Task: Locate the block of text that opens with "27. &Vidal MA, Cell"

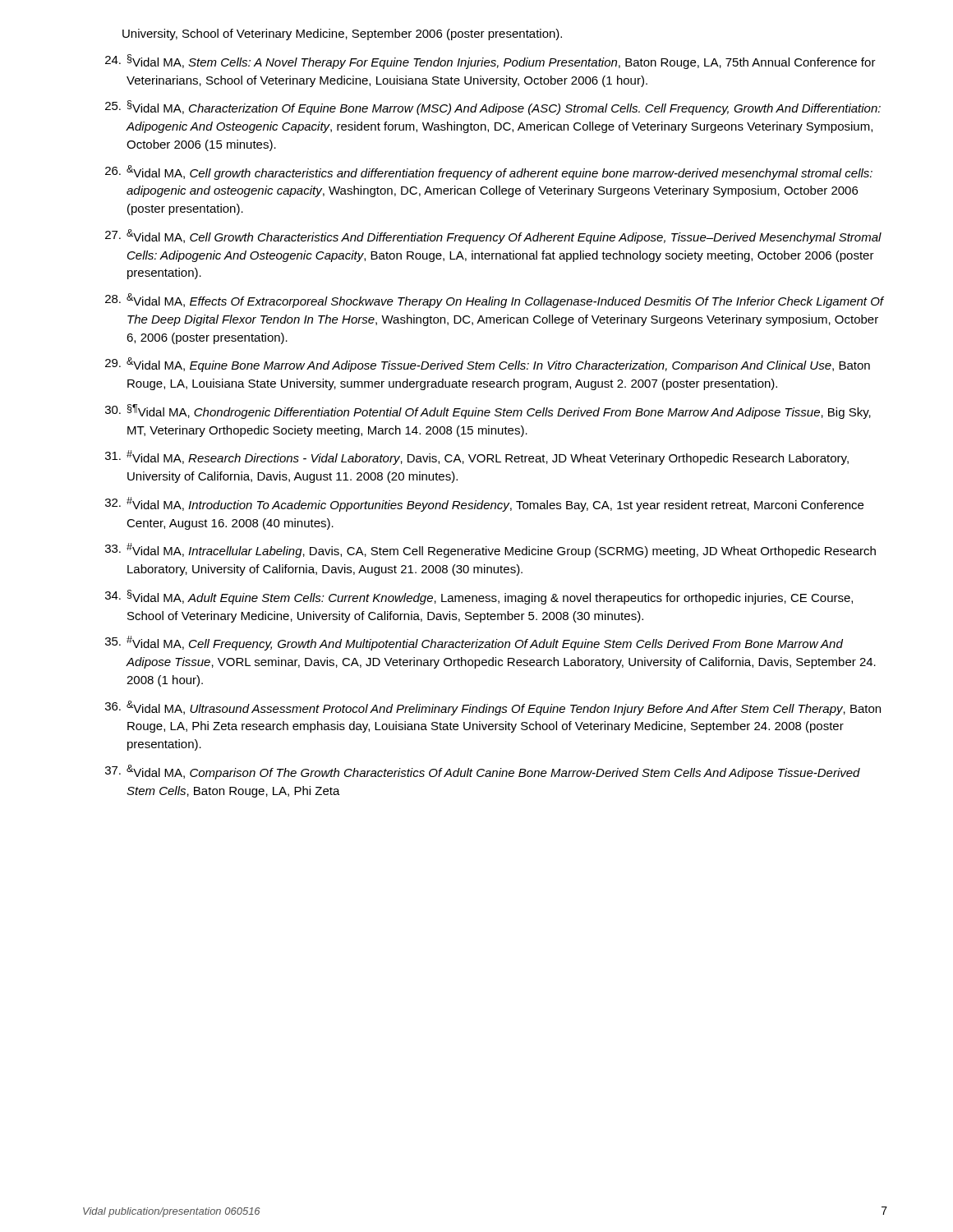Action: tap(485, 254)
